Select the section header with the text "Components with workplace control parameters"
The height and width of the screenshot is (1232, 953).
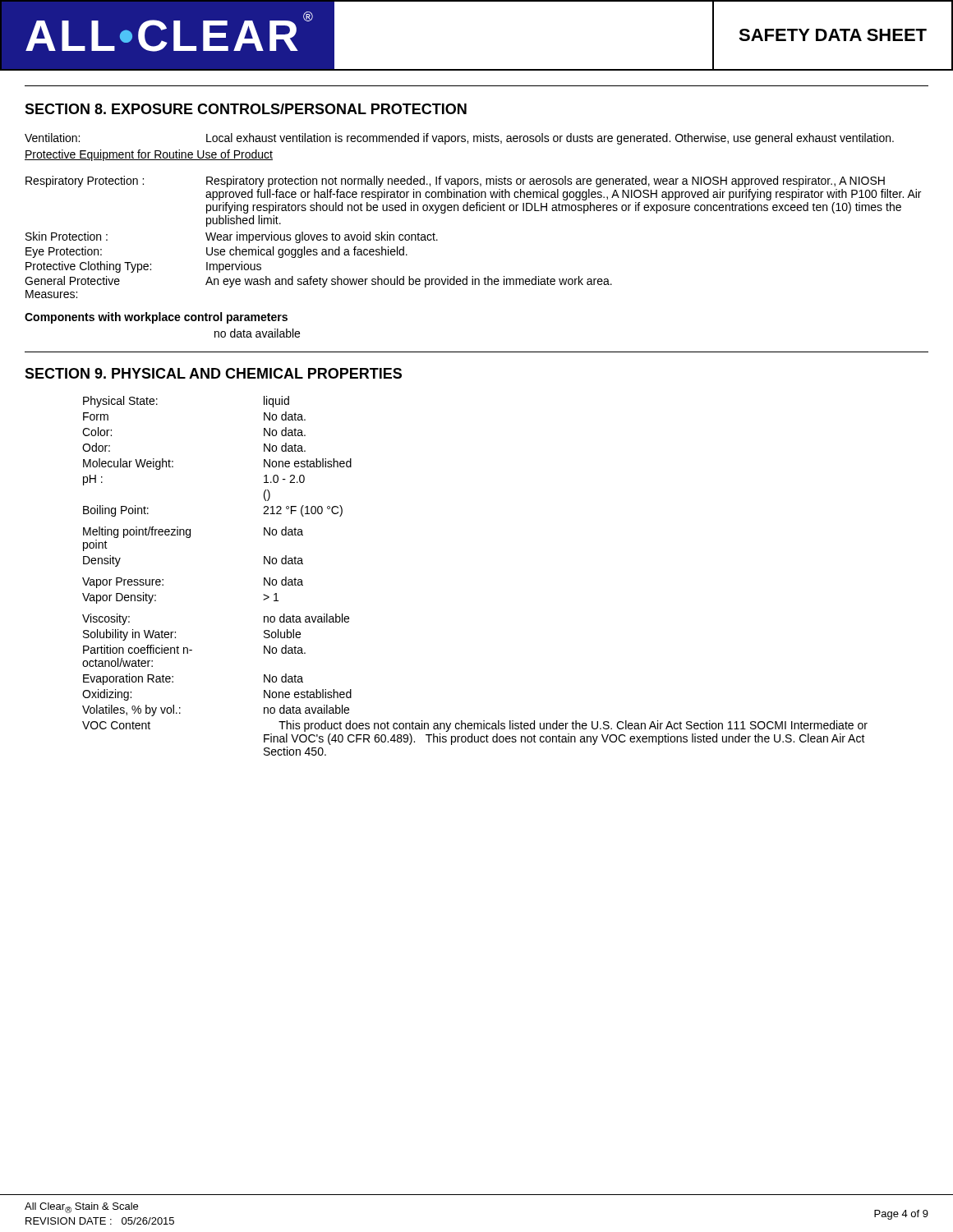[156, 317]
